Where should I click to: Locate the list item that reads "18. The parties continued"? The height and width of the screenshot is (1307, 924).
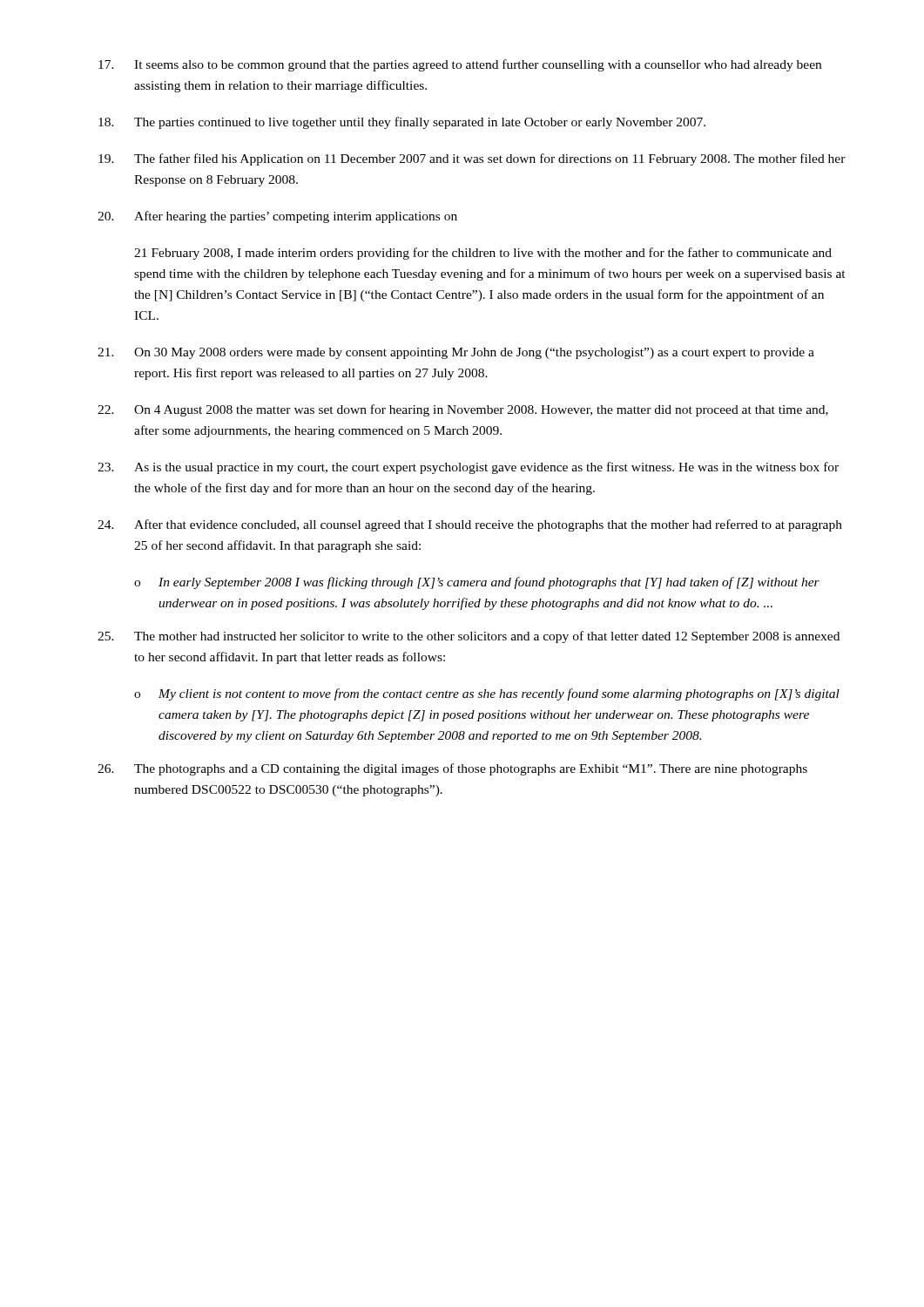pos(472,122)
